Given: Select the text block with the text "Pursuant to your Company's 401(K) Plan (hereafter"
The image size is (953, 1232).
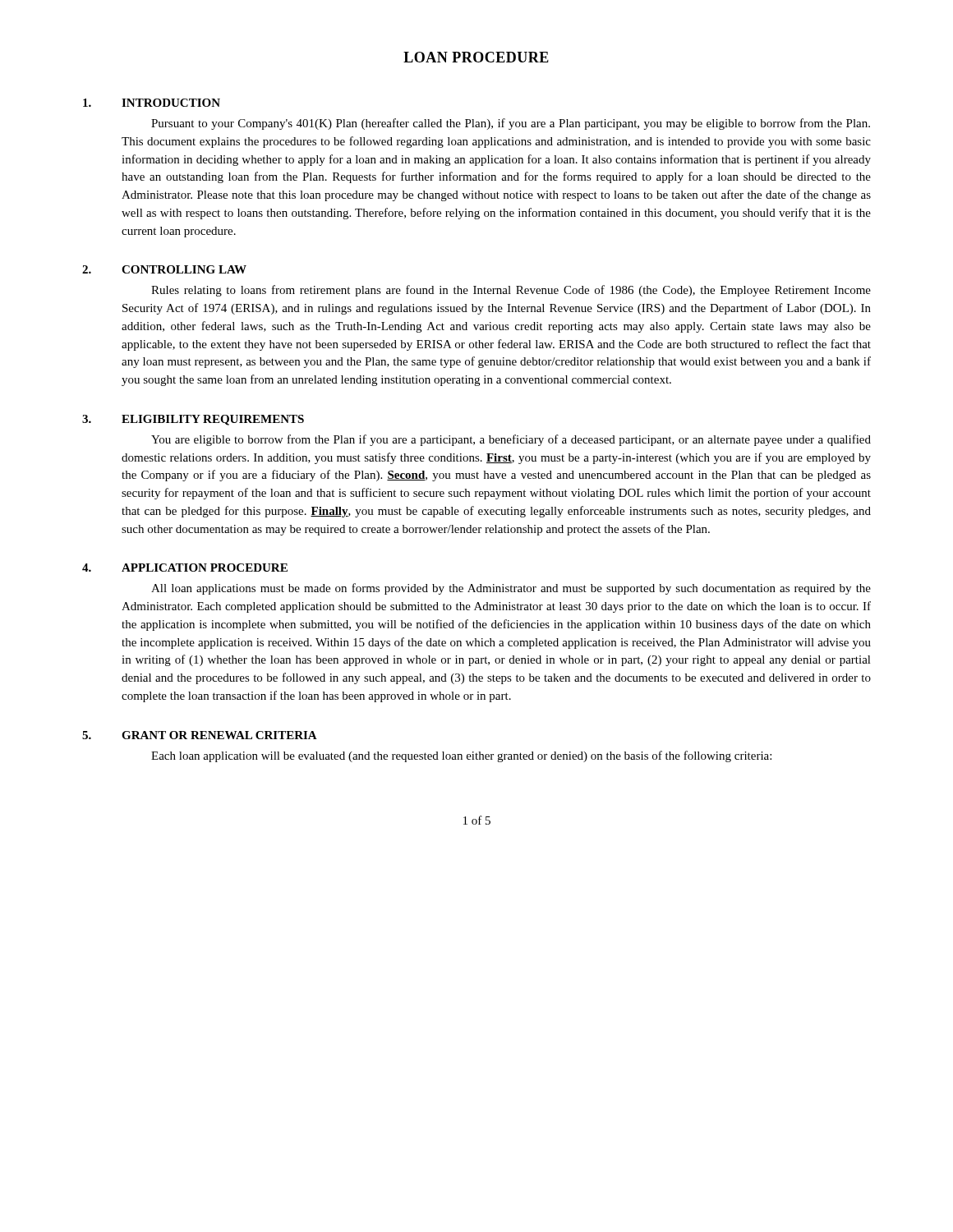Looking at the screenshot, I should coord(496,177).
